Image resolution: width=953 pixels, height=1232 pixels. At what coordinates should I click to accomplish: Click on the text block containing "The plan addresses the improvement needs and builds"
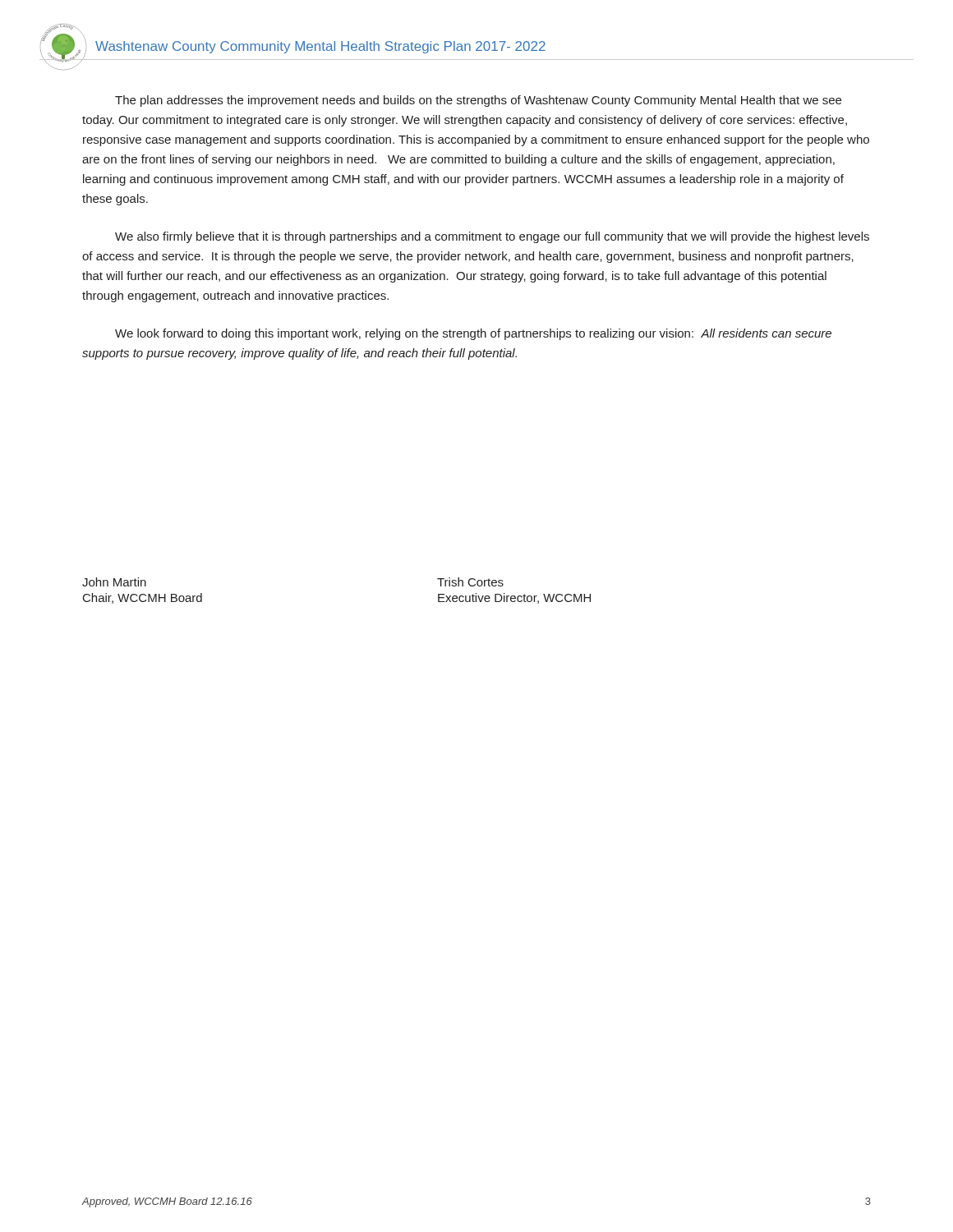coord(476,149)
